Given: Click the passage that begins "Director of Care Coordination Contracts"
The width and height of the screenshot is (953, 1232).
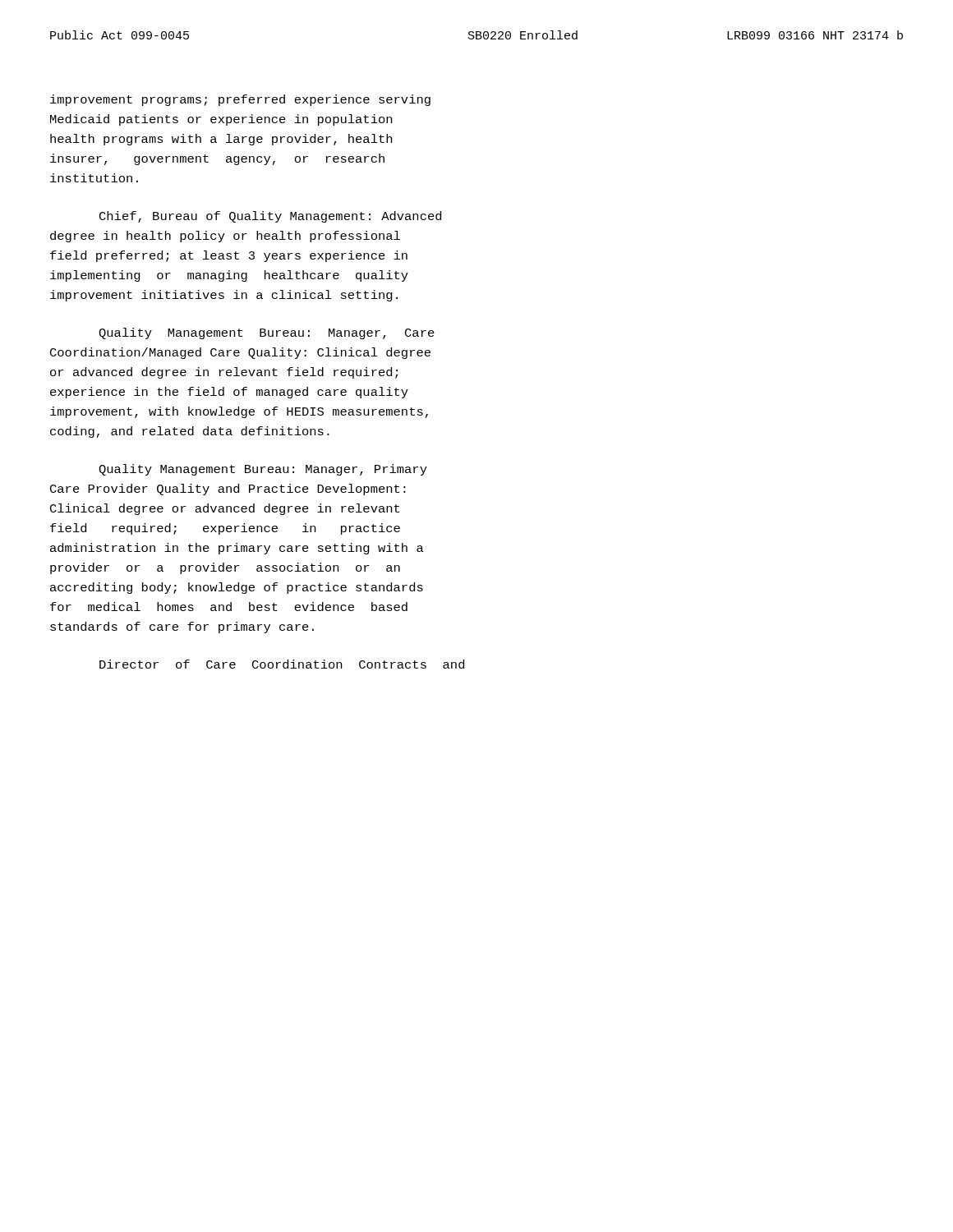Looking at the screenshot, I should pos(282,664).
